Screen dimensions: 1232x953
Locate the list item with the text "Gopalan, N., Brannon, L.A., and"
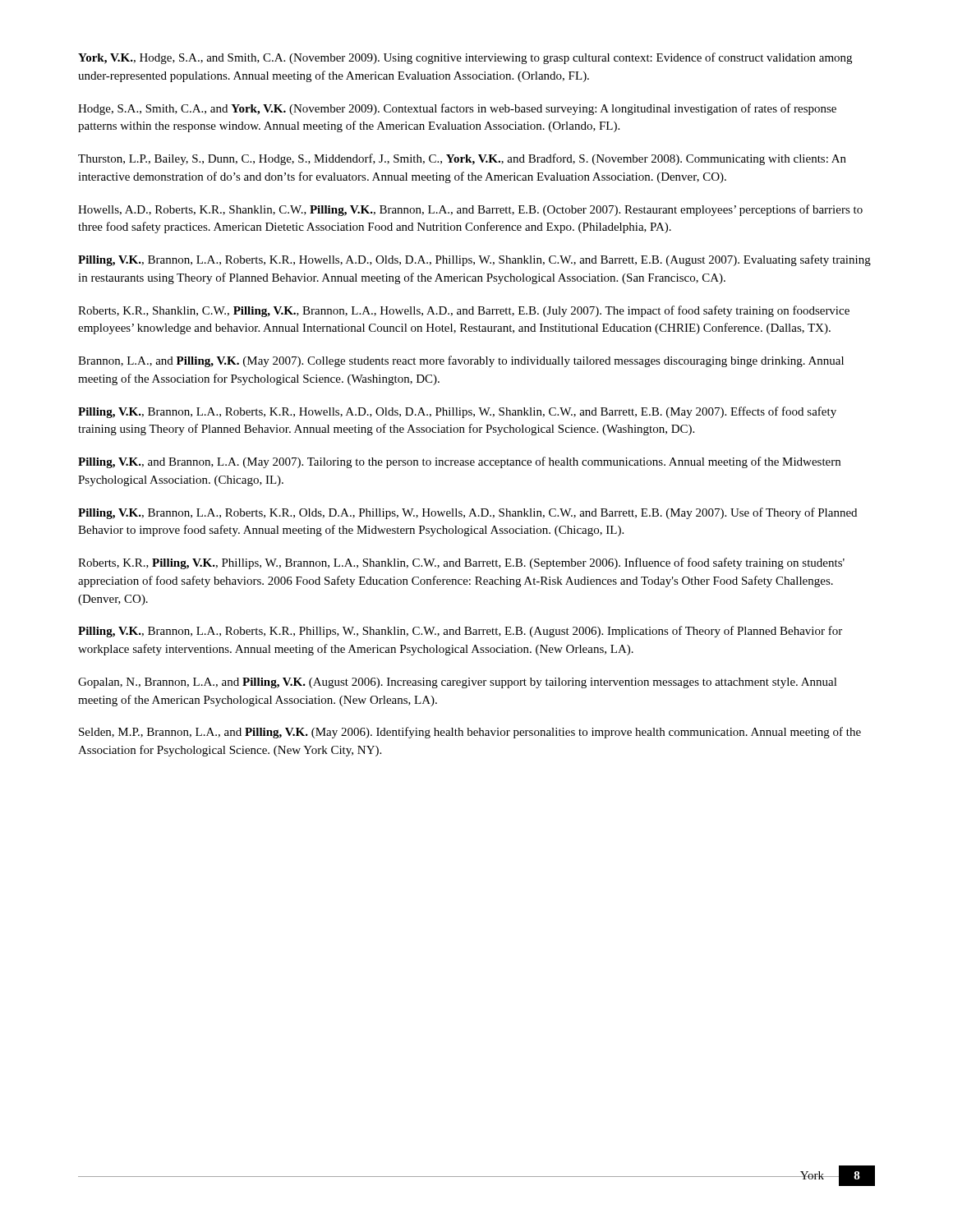click(x=458, y=690)
